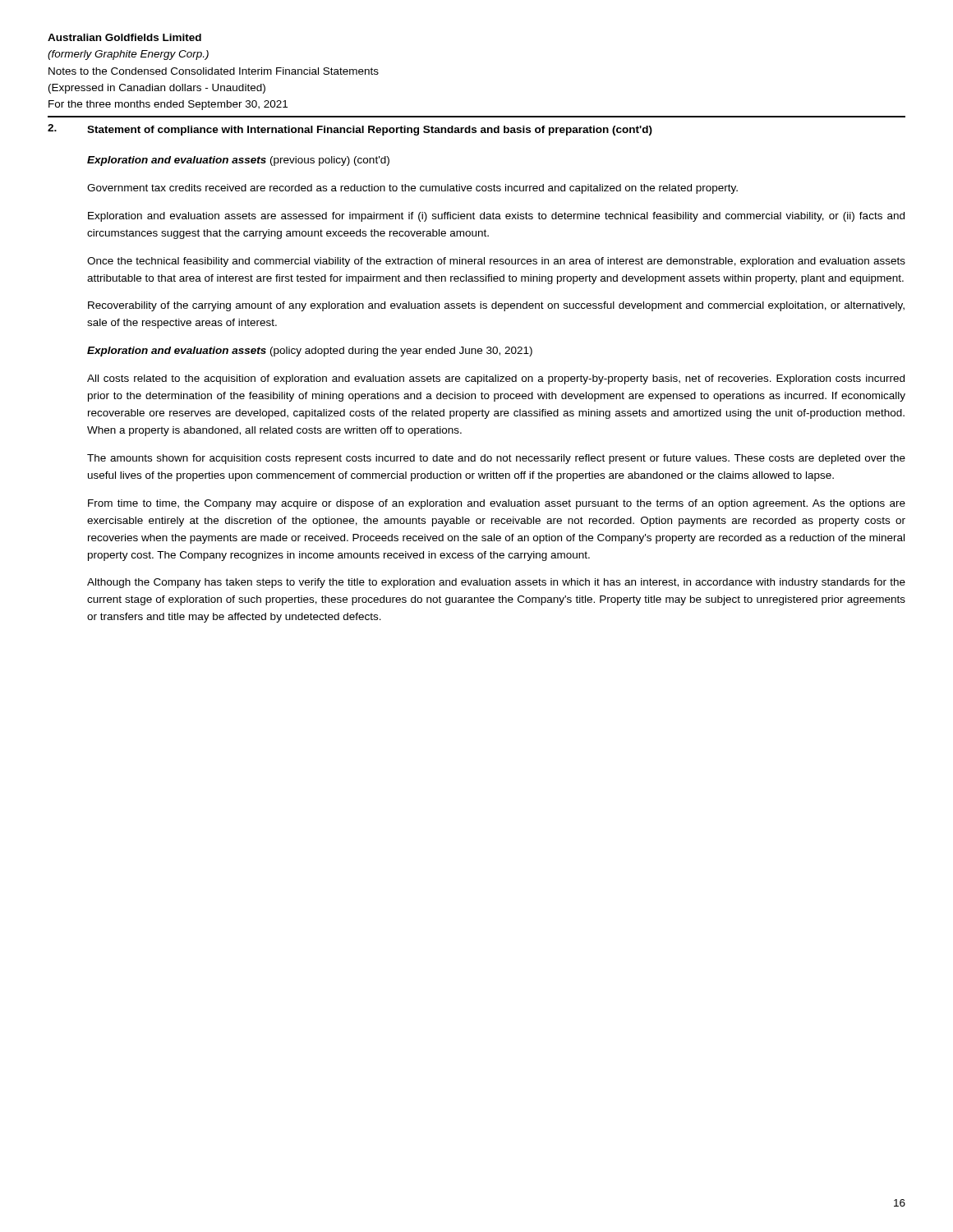Click on the text block that says "The amounts shown for acquisition costs represent costs"

pyautogui.click(x=496, y=466)
